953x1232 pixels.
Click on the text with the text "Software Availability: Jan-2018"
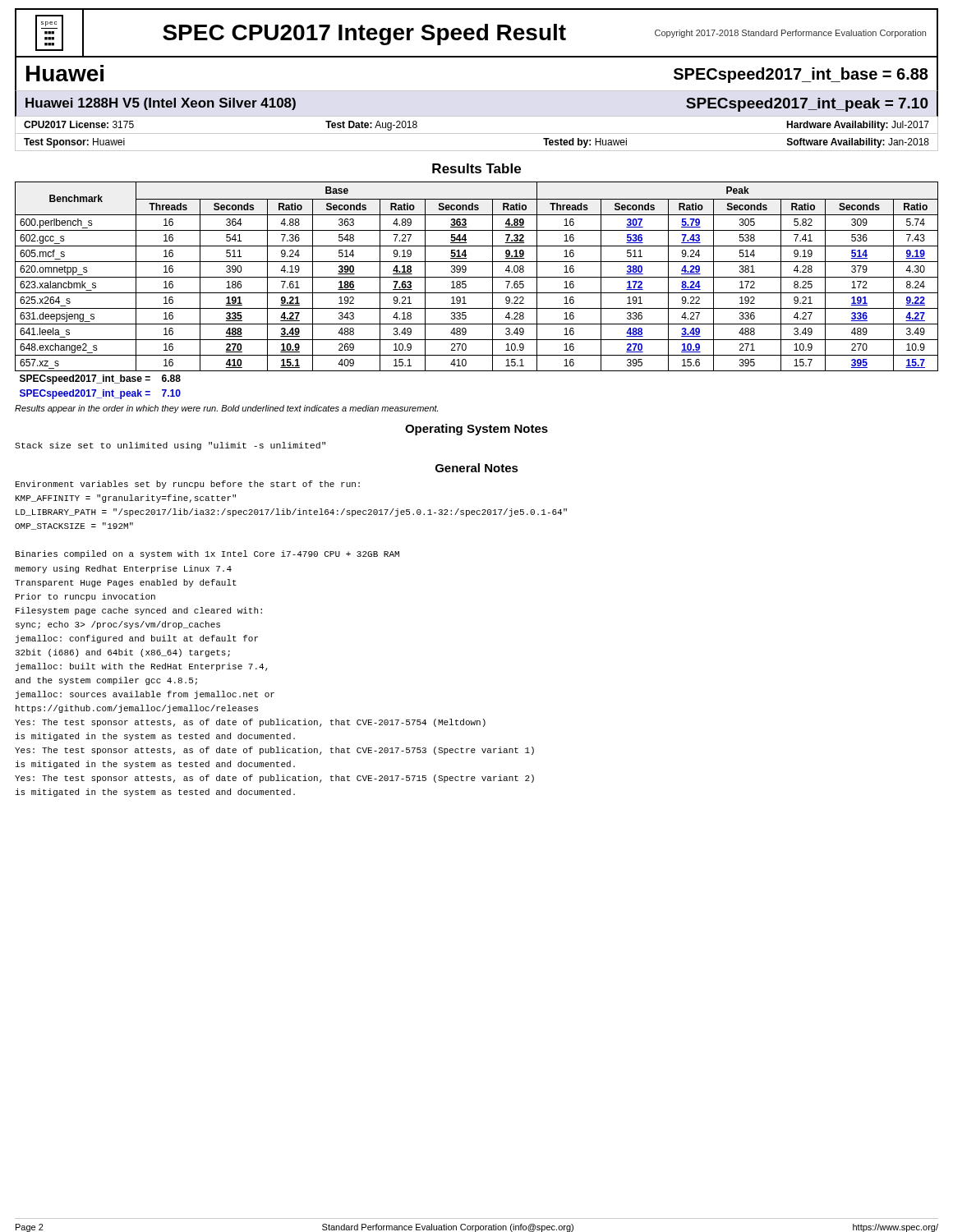coord(858,142)
